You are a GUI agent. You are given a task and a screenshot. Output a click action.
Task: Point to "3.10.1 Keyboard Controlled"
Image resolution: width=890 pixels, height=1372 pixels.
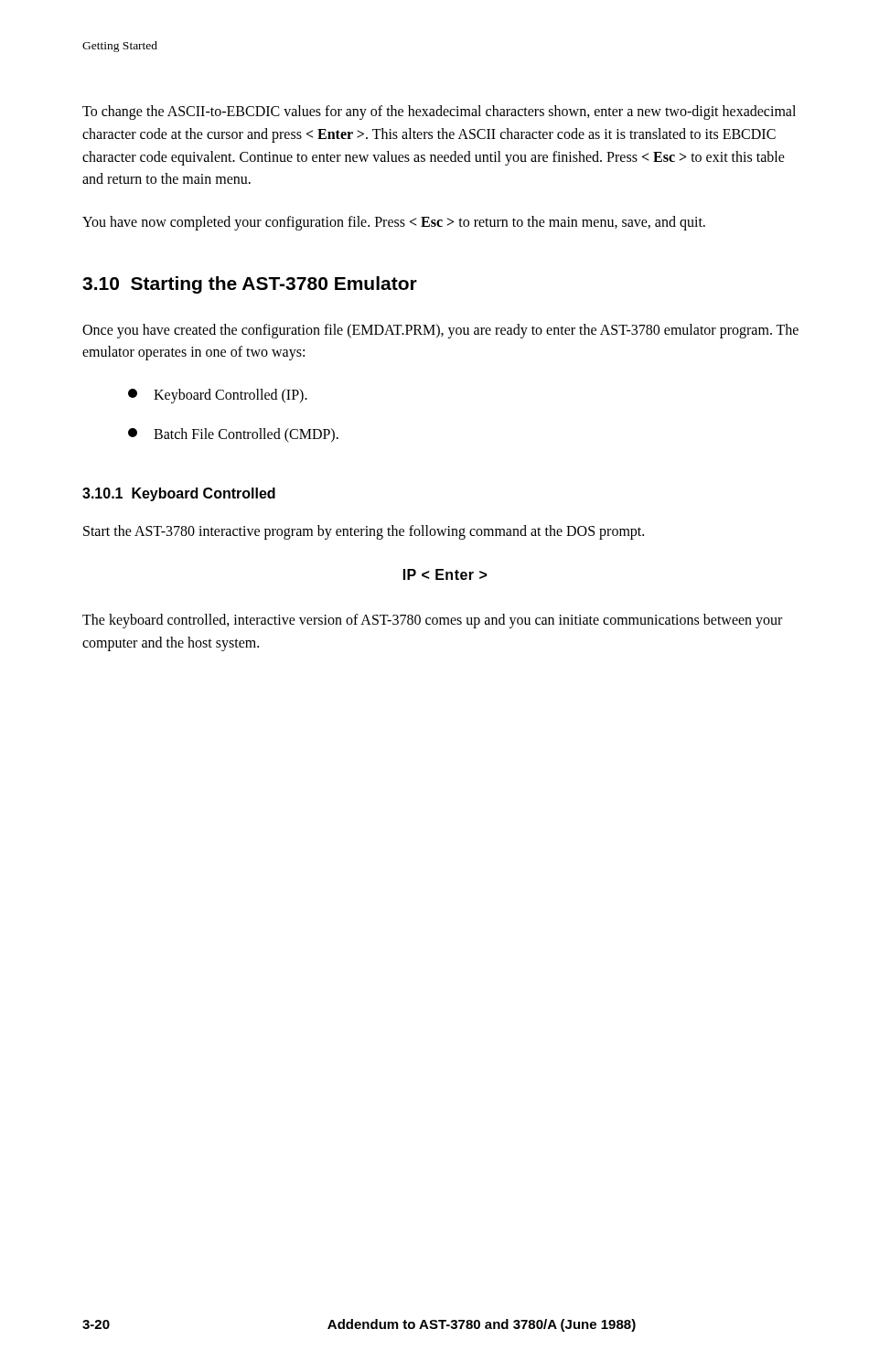(x=179, y=493)
